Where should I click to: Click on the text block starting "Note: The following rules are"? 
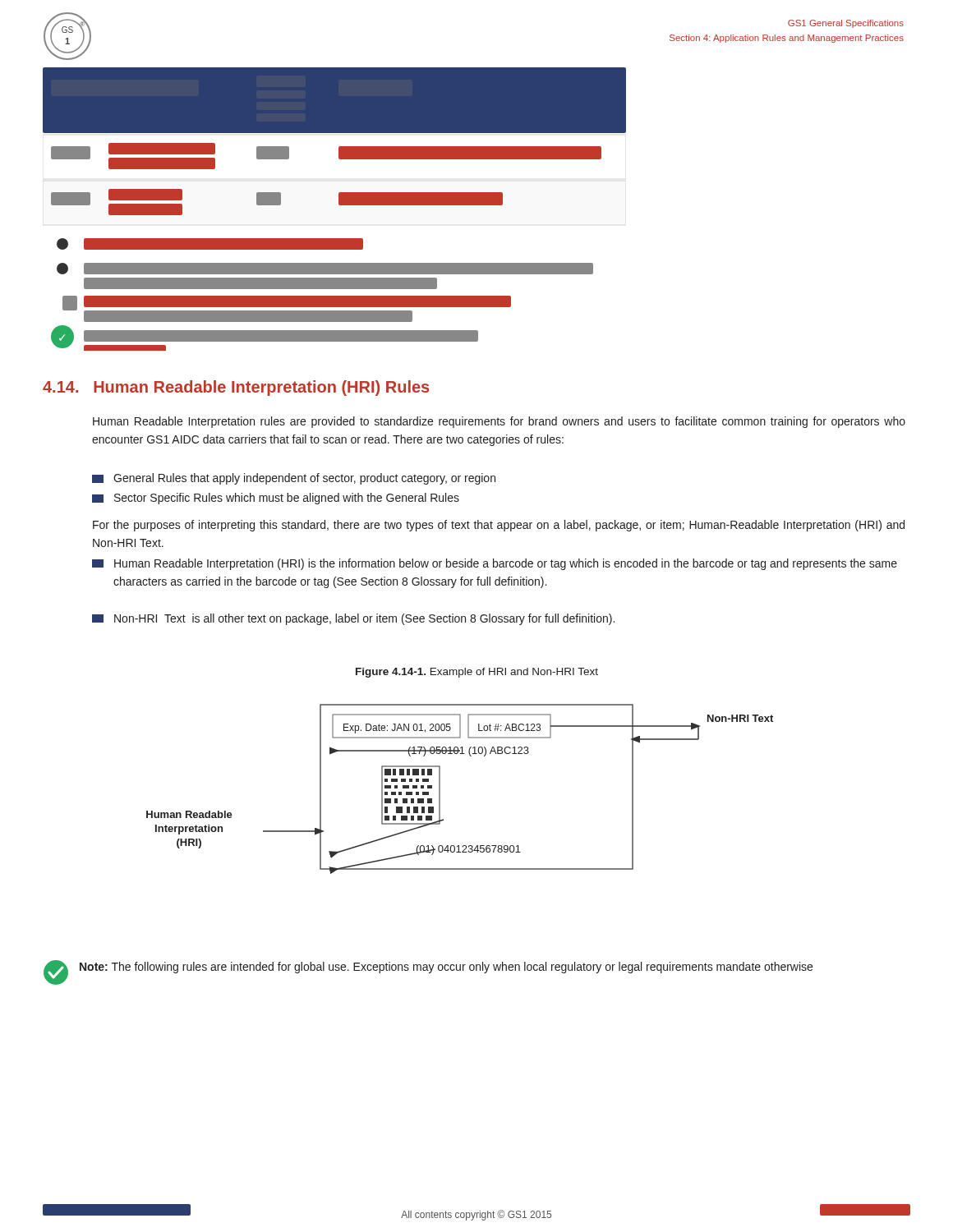tap(428, 972)
